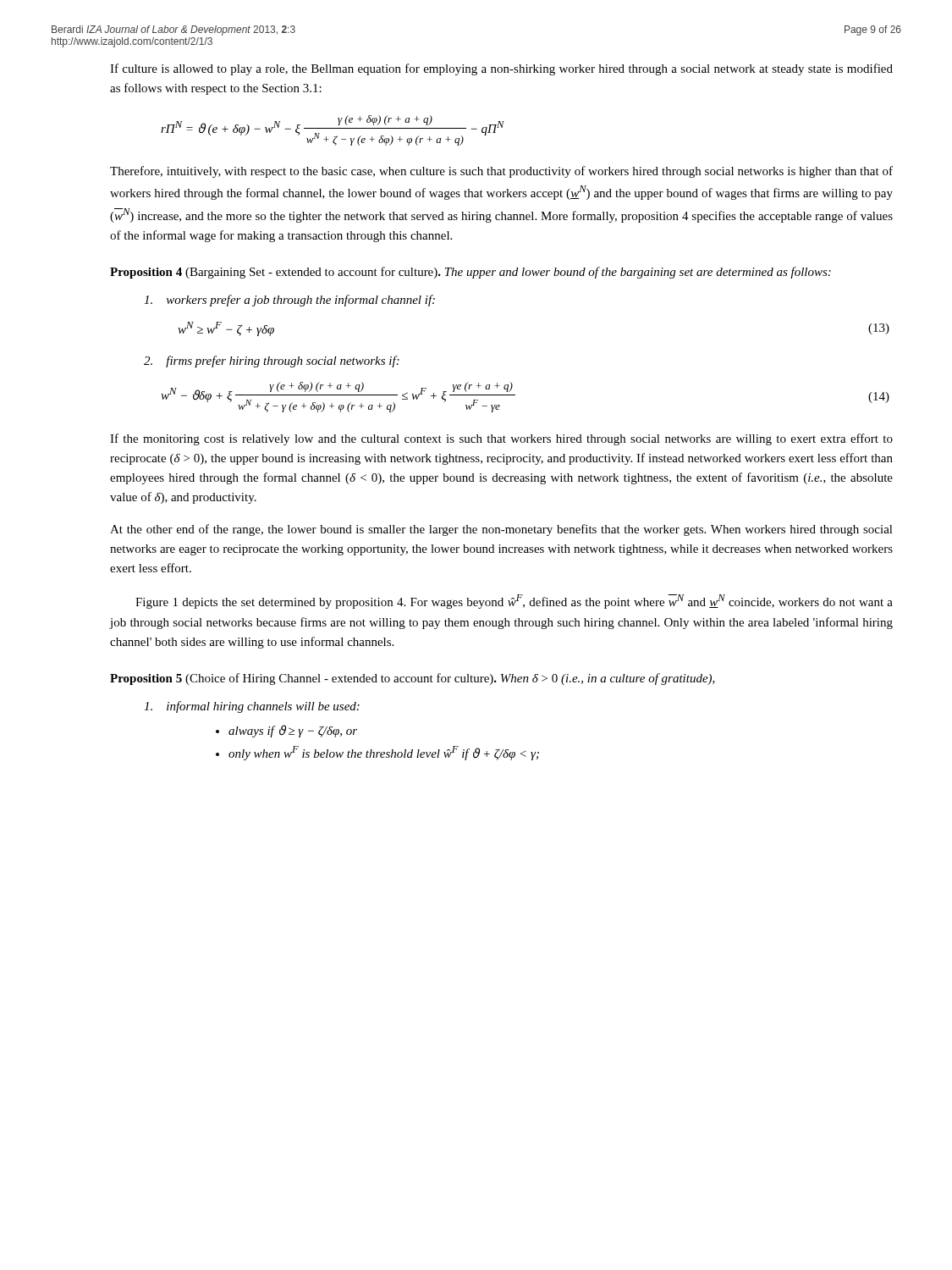Image resolution: width=952 pixels, height=1270 pixels.
Task: Select the text block that reads "Therefore, intuitively, with respect to the basic case,"
Action: pyautogui.click(x=501, y=203)
